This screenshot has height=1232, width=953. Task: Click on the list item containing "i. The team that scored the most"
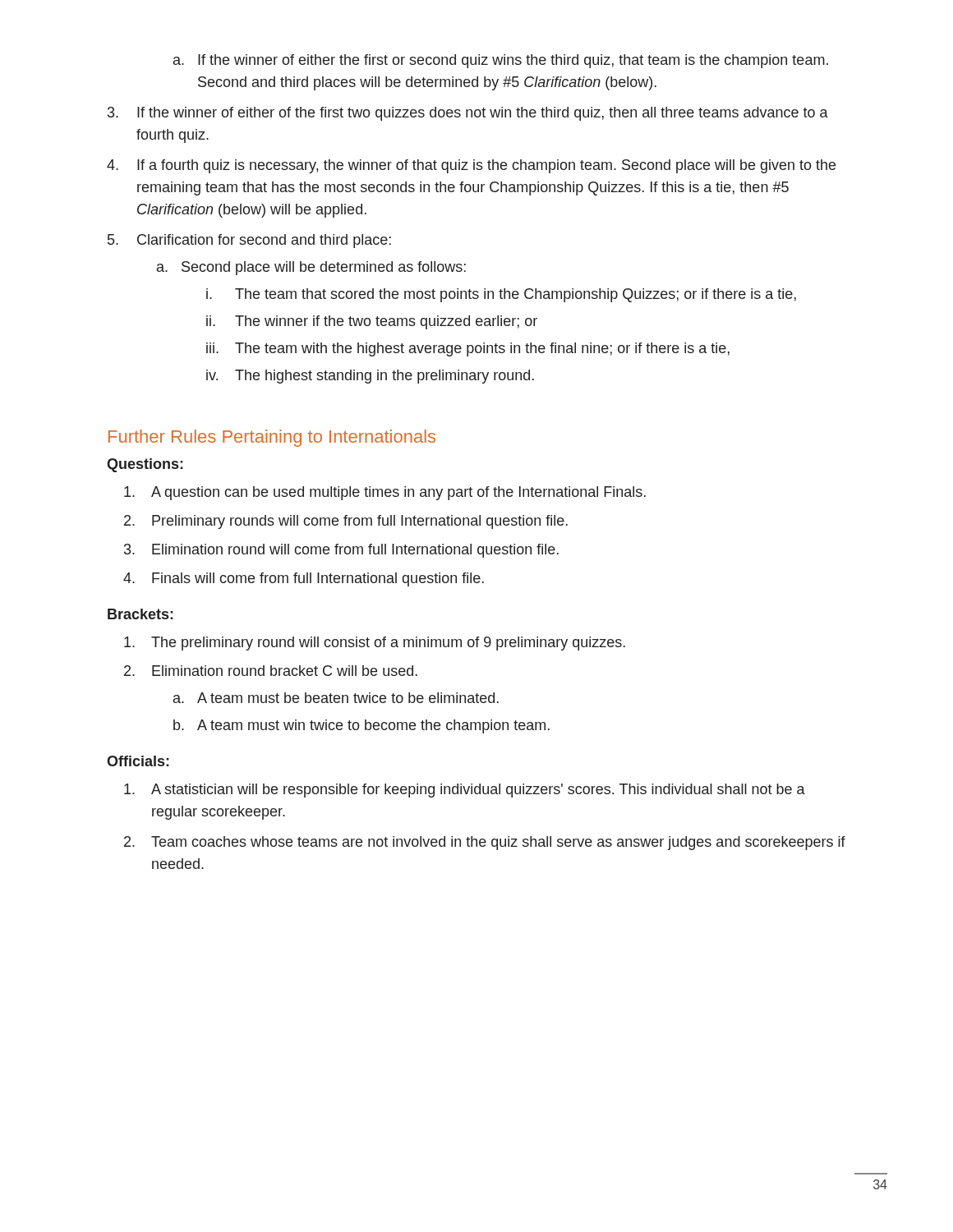501,294
